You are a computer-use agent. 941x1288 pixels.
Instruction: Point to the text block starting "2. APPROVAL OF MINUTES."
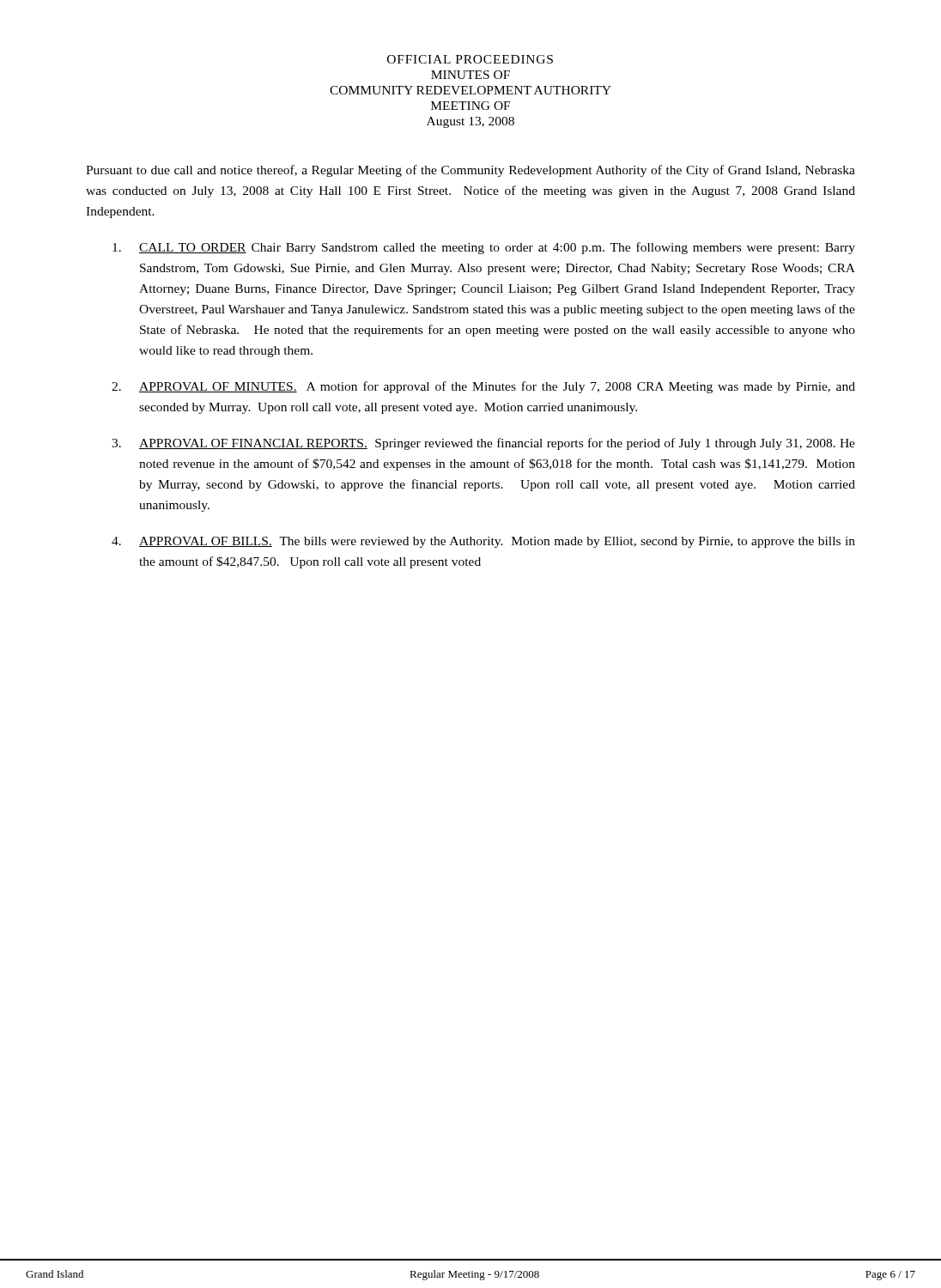(x=483, y=397)
